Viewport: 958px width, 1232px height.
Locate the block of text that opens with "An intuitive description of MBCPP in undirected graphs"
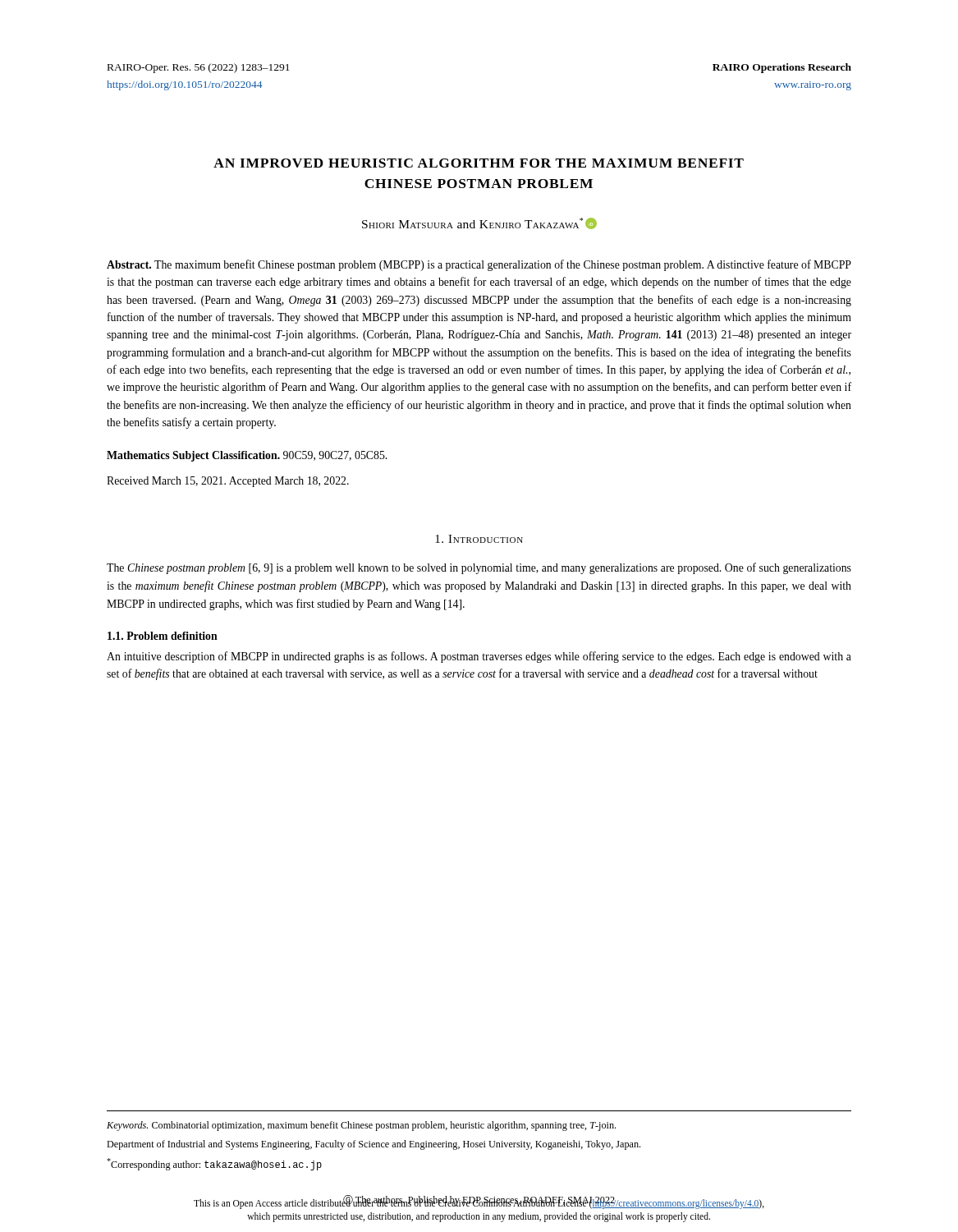click(x=479, y=666)
